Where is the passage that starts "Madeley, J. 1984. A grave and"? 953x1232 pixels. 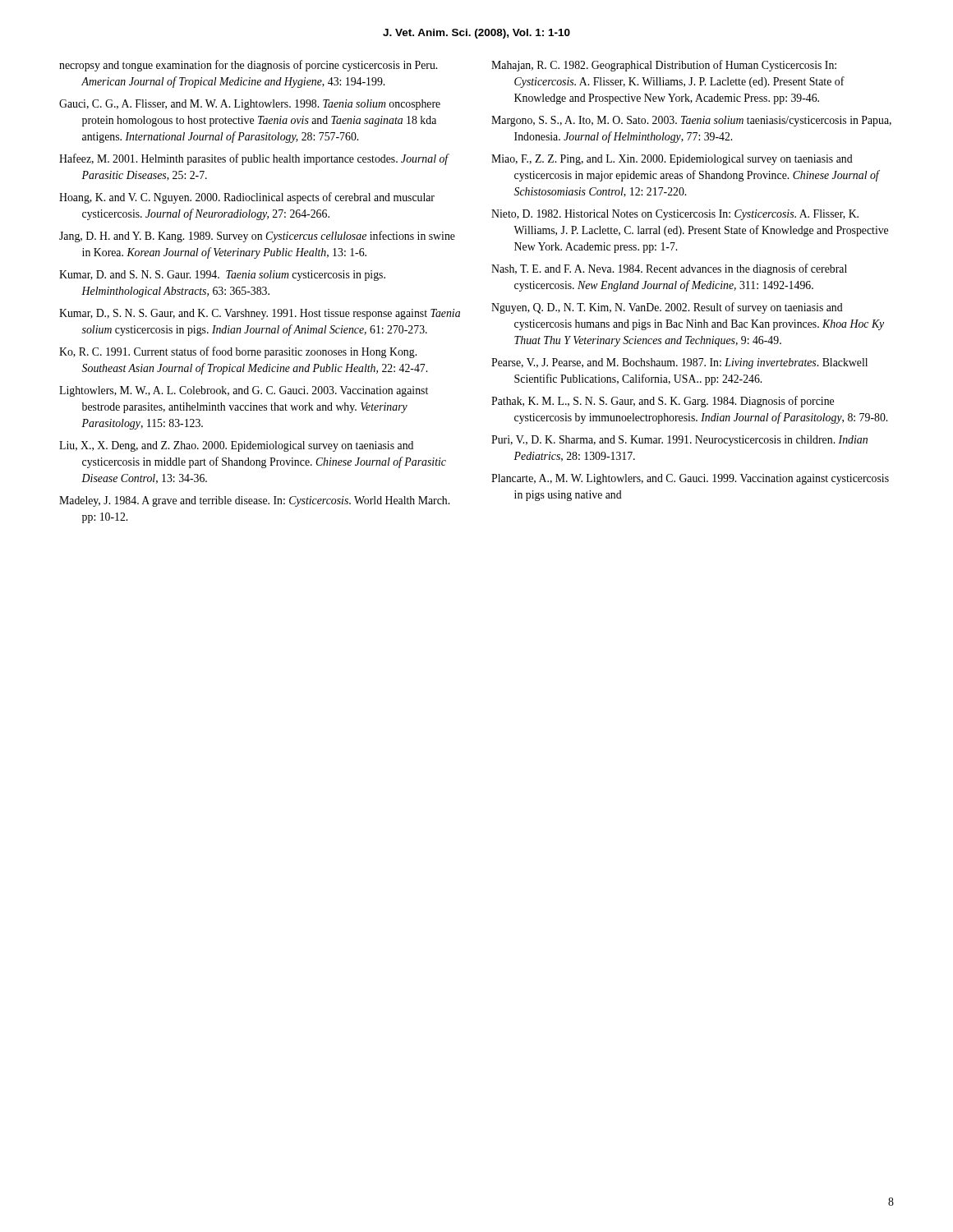pos(255,509)
